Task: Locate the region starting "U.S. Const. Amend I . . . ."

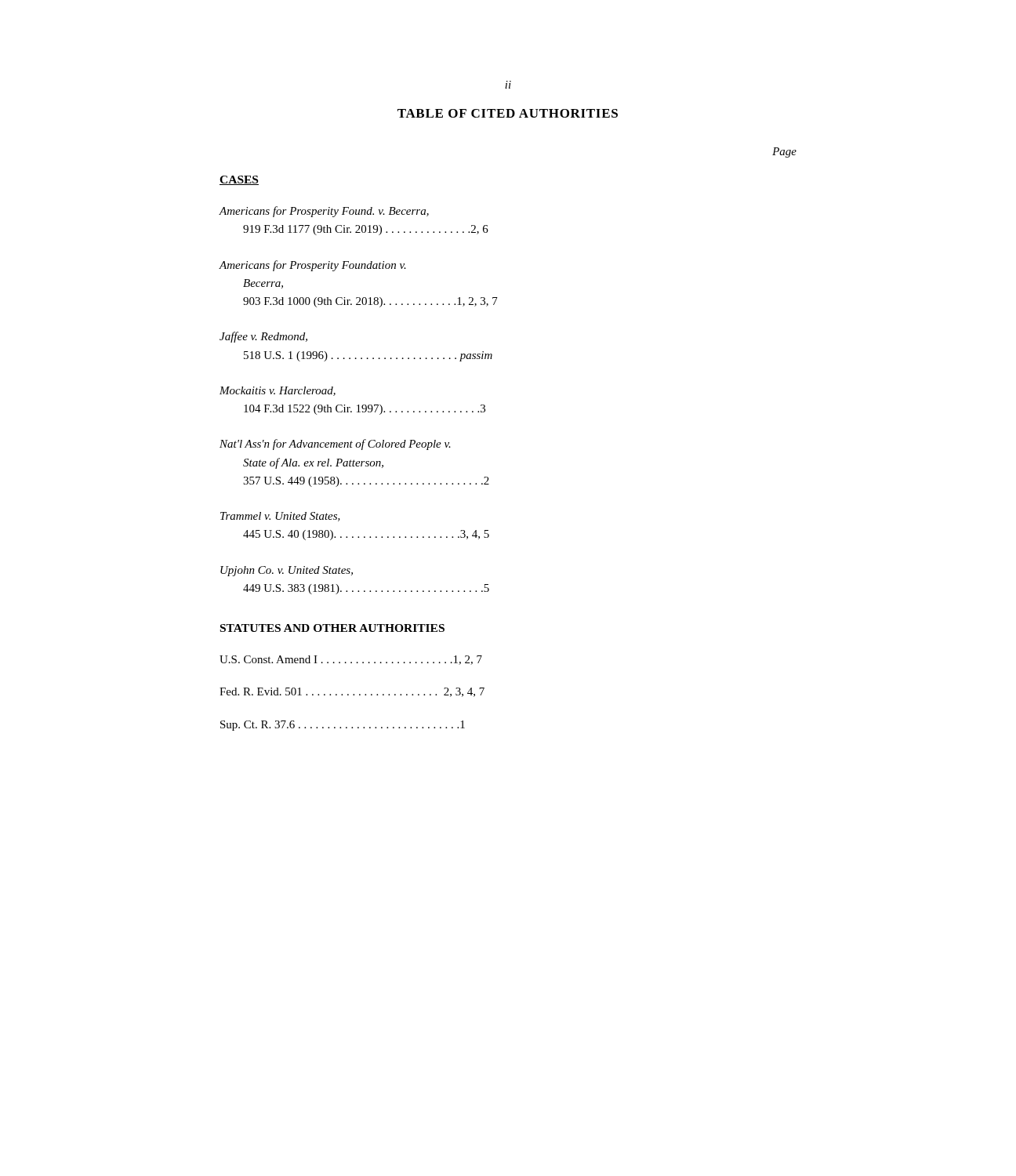Action: (x=351, y=659)
